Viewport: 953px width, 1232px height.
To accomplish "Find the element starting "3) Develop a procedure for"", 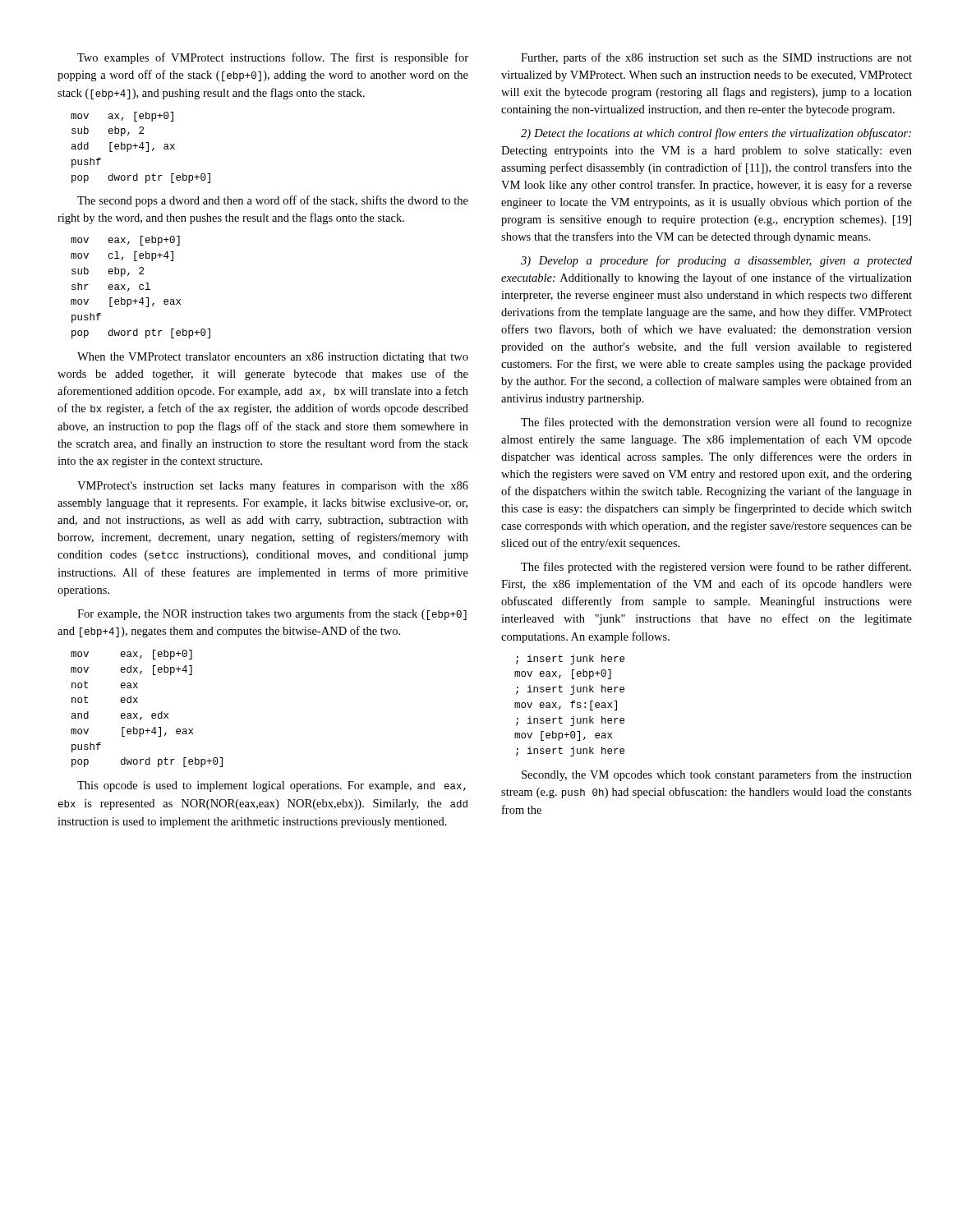I will 707,330.
